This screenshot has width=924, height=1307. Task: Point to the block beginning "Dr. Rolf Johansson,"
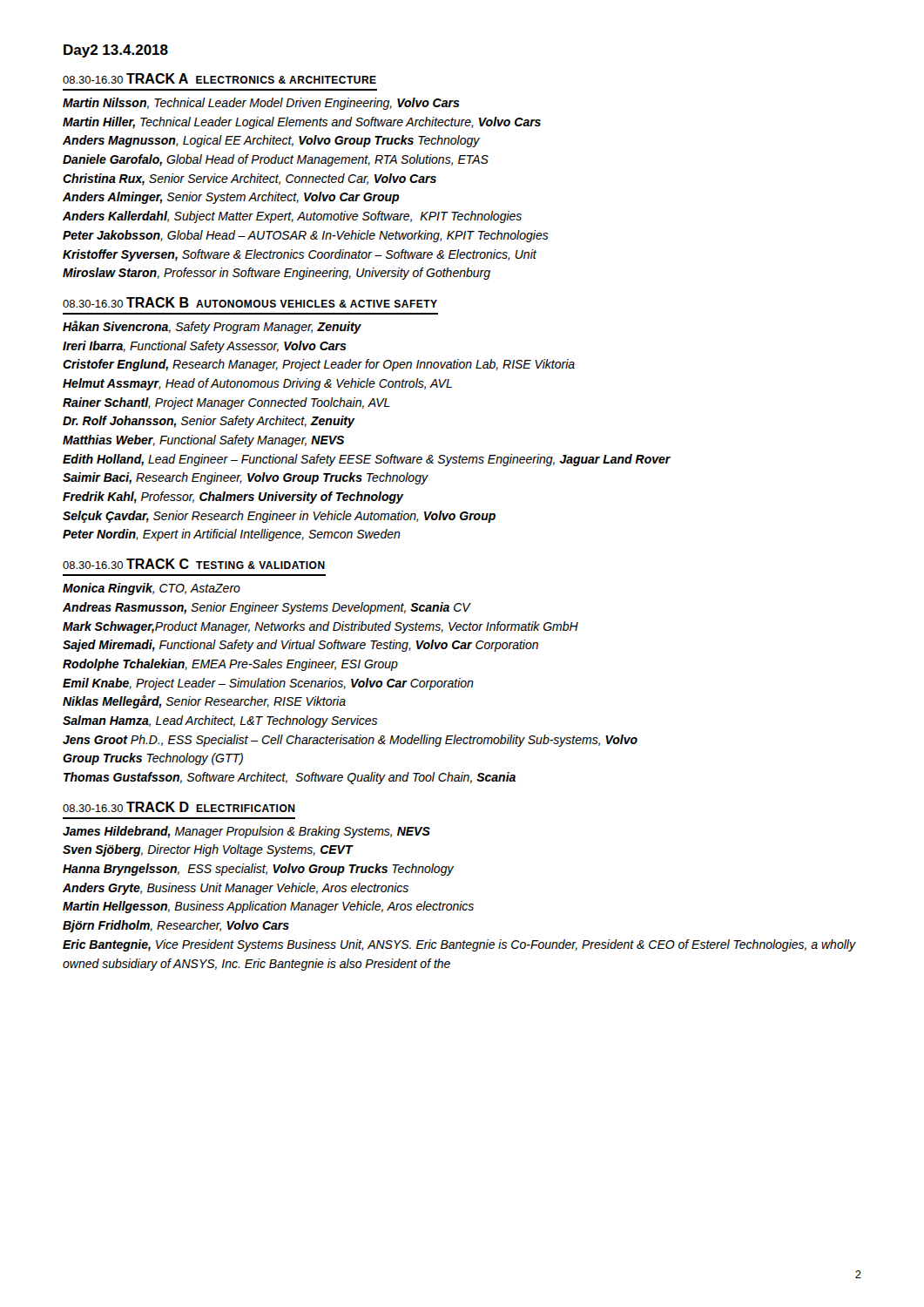pos(209,421)
